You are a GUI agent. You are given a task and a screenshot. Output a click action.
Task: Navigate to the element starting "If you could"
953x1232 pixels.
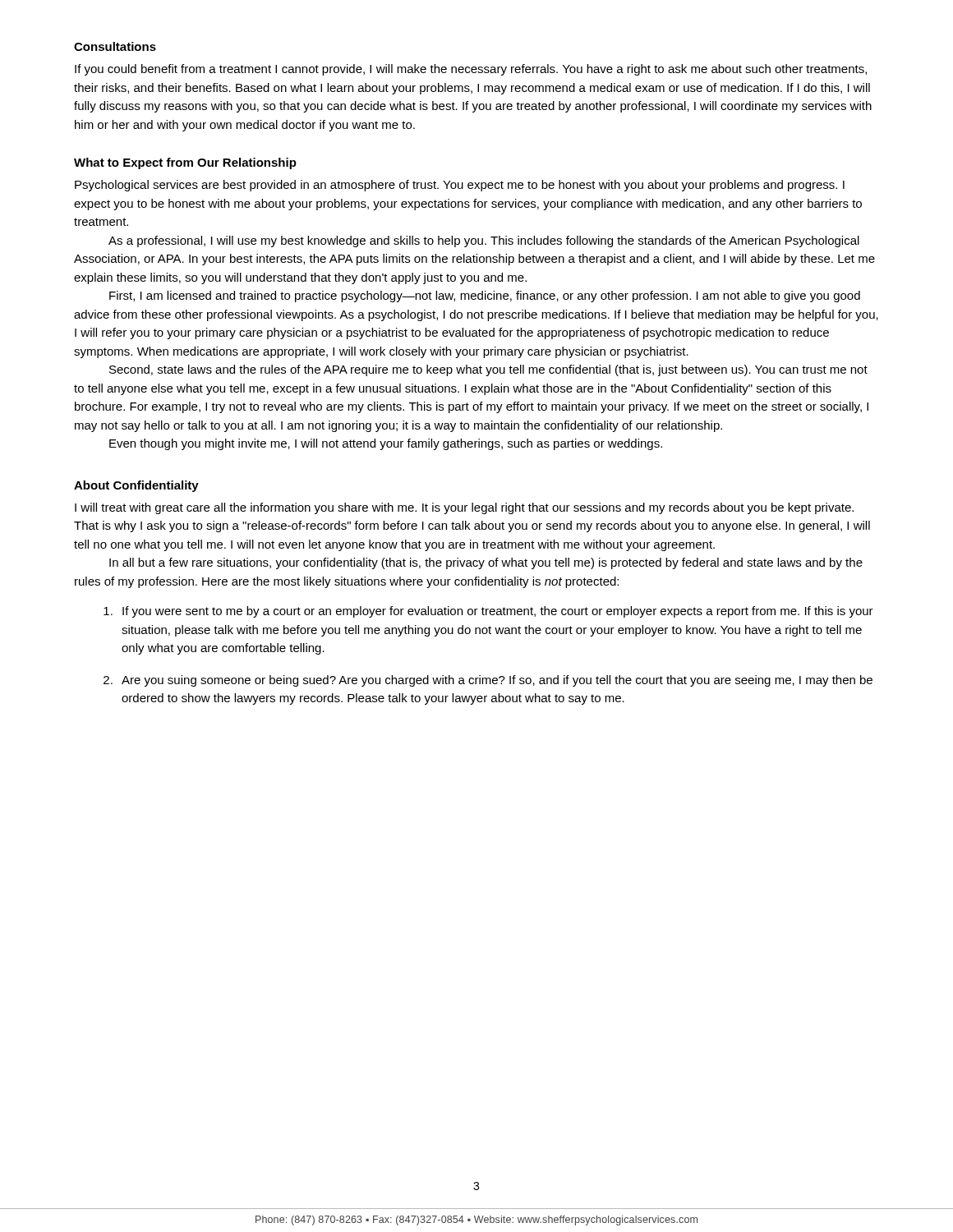point(473,96)
